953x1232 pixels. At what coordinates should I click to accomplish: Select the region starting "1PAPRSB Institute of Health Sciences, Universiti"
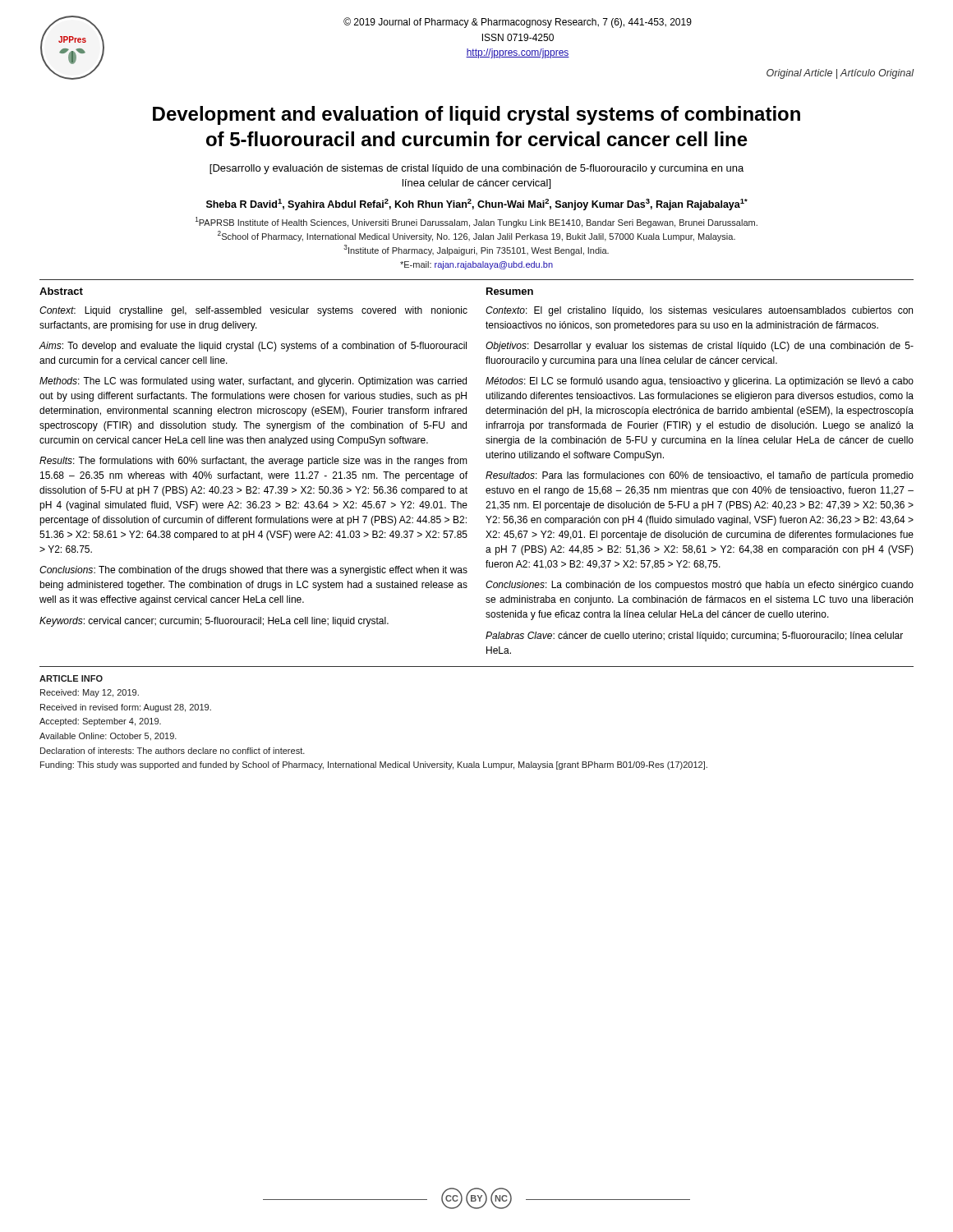(476, 243)
